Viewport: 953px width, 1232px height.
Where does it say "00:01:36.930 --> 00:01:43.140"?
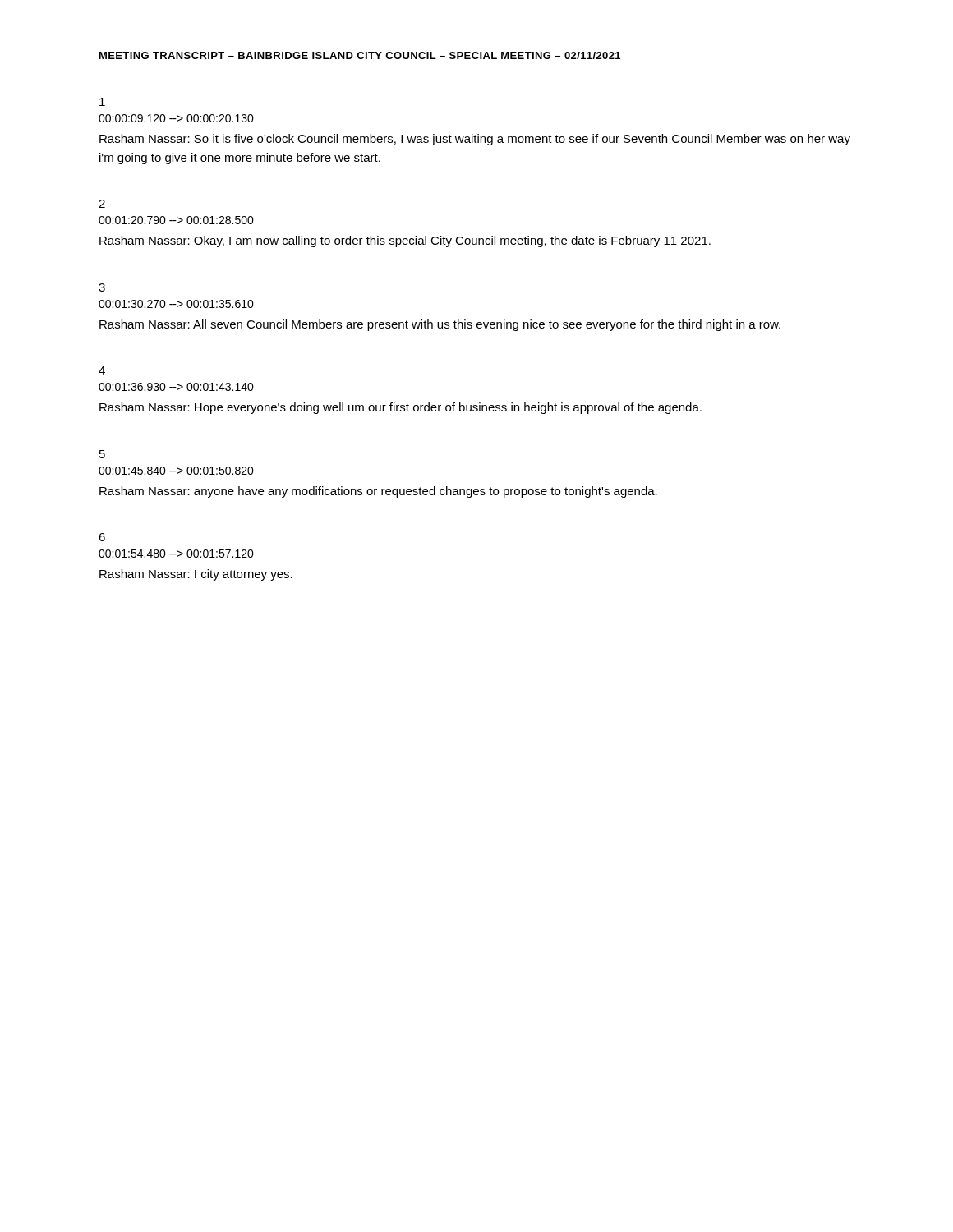(176, 387)
